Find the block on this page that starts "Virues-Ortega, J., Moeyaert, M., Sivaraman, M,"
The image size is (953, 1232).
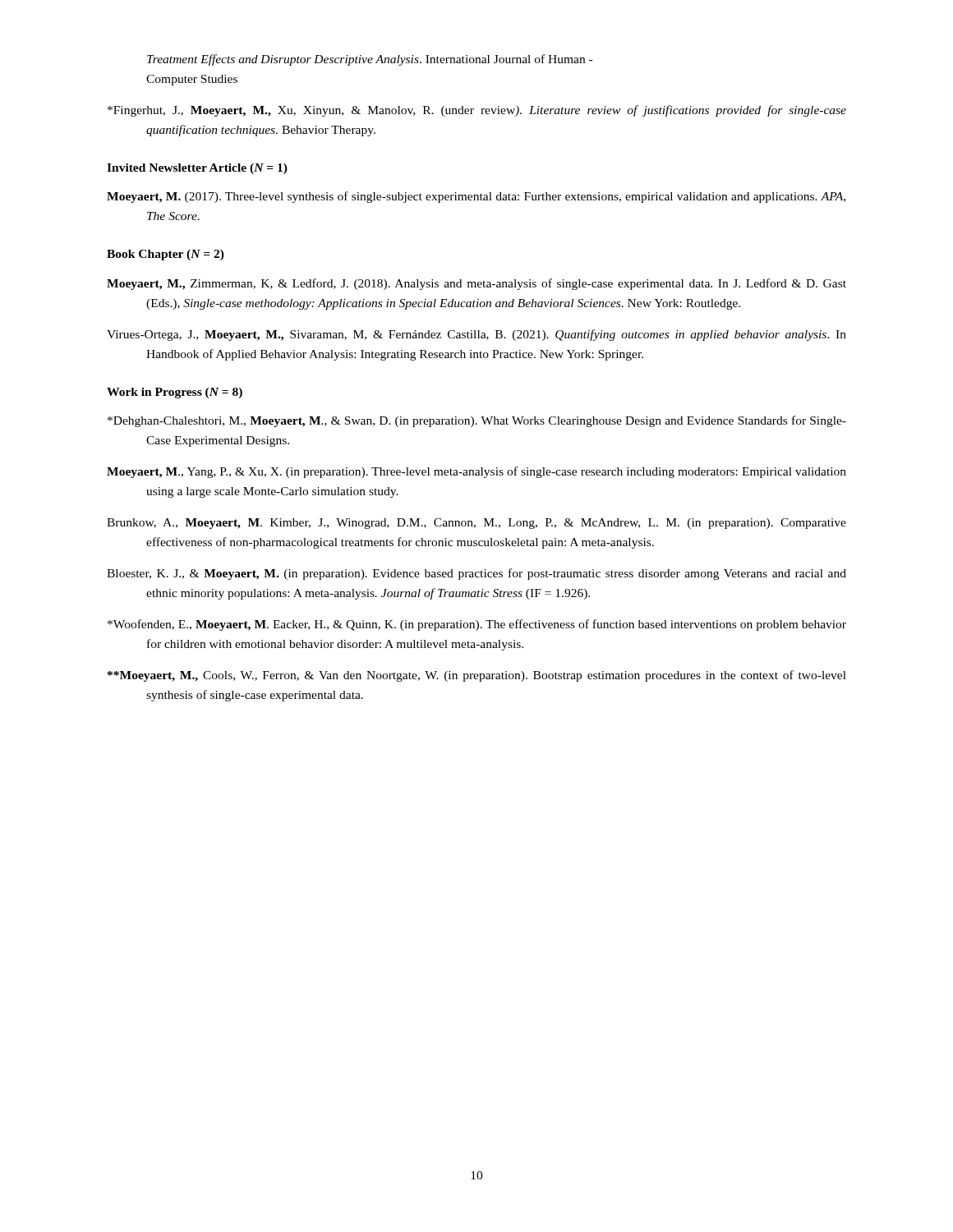[x=476, y=343]
